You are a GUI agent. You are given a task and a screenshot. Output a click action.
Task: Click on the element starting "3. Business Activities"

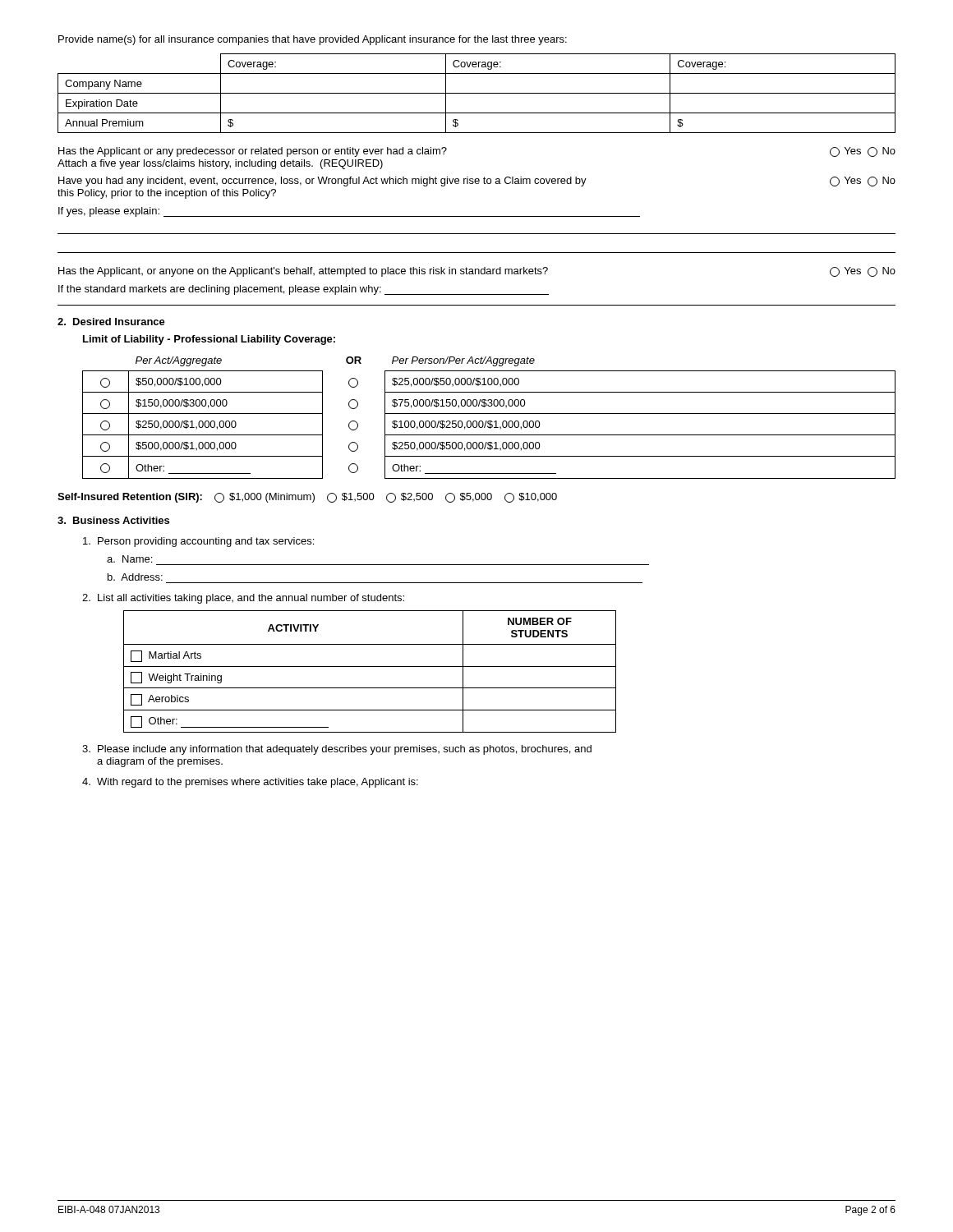coord(114,520)
